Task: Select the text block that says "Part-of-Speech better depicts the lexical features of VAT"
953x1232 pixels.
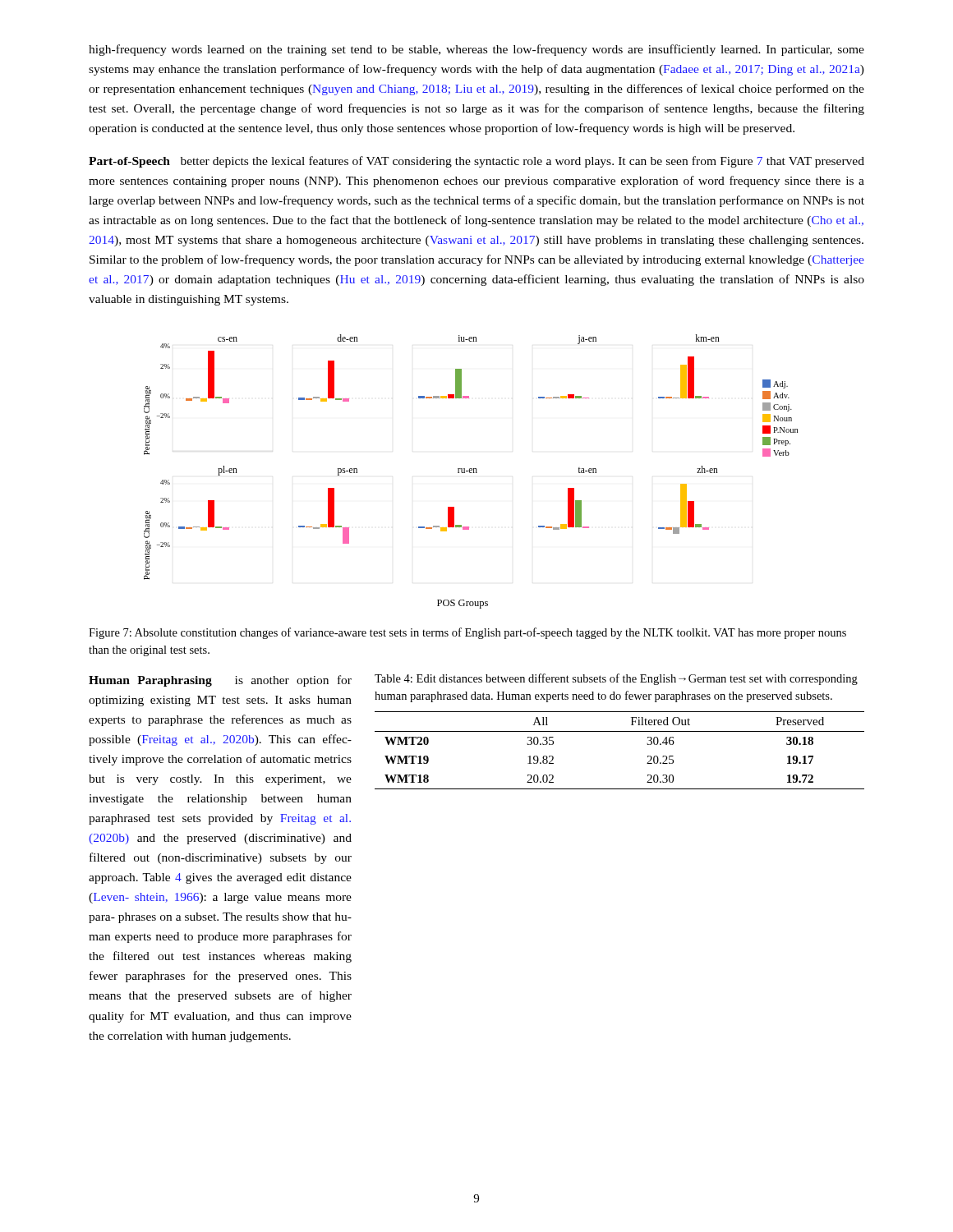Action: coord(476,230)
